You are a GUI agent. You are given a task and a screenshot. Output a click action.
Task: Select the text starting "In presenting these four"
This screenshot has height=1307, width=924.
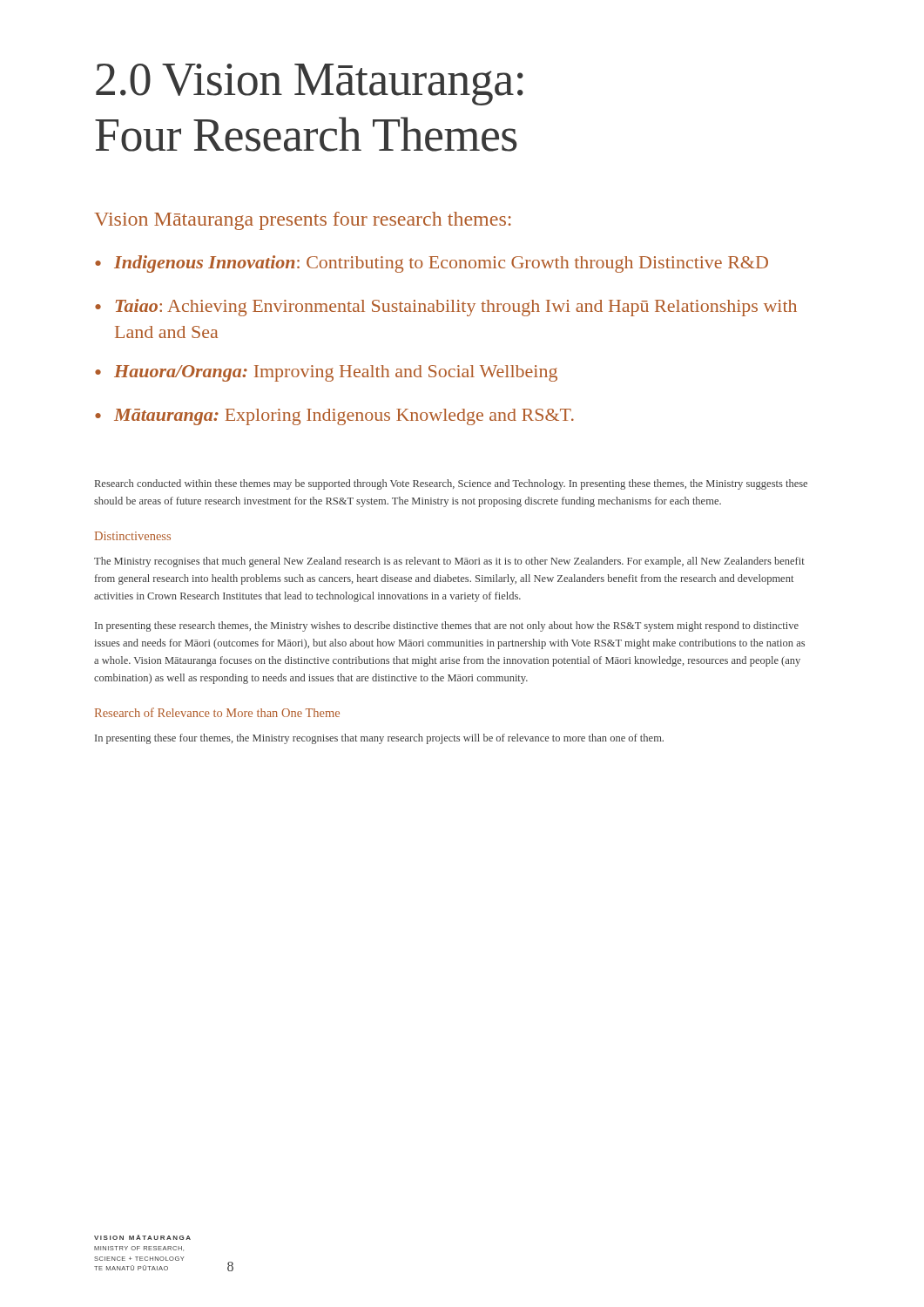click(x=451, y=738)
